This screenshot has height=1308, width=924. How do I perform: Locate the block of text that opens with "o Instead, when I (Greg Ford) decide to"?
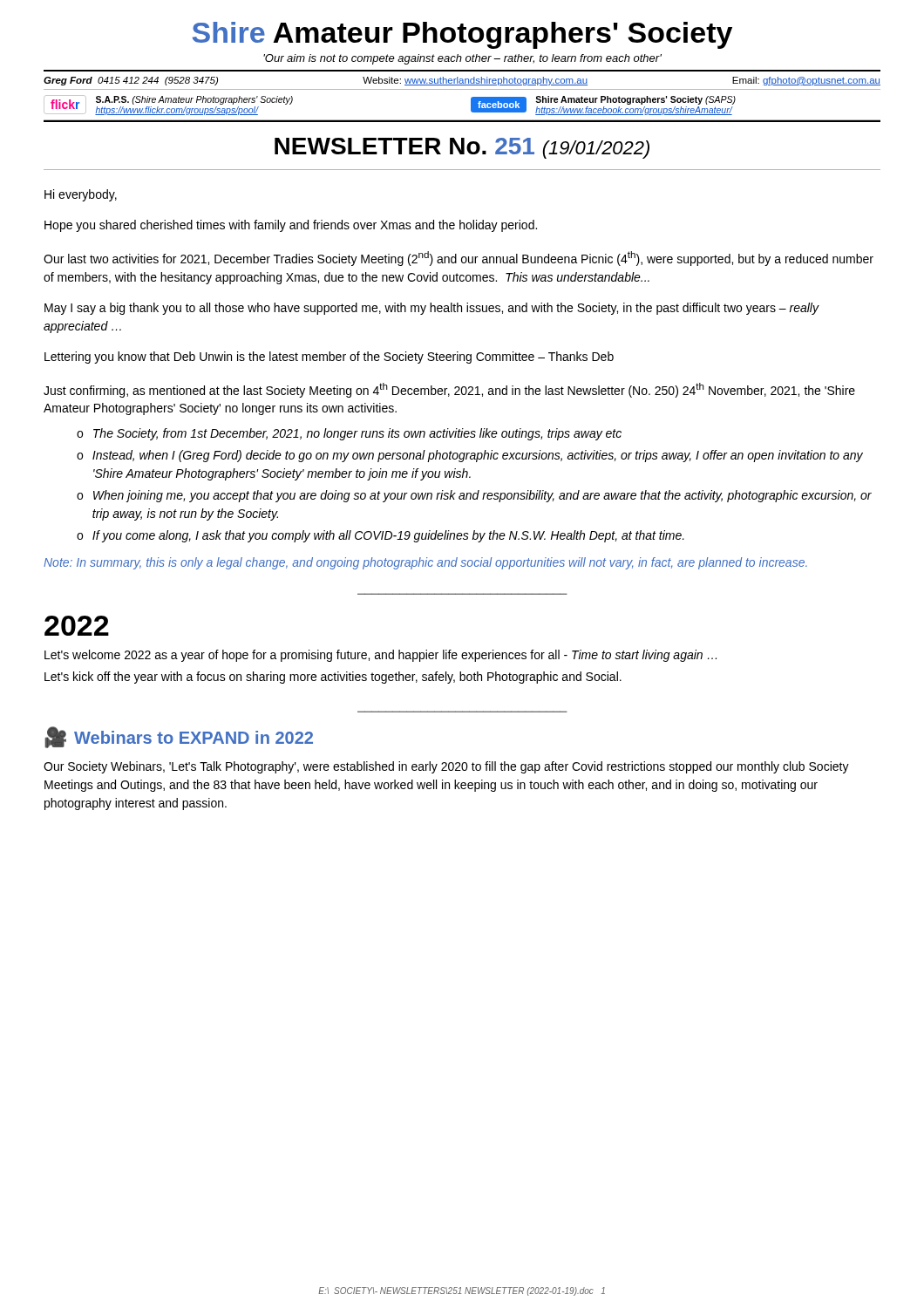point(479,465)
